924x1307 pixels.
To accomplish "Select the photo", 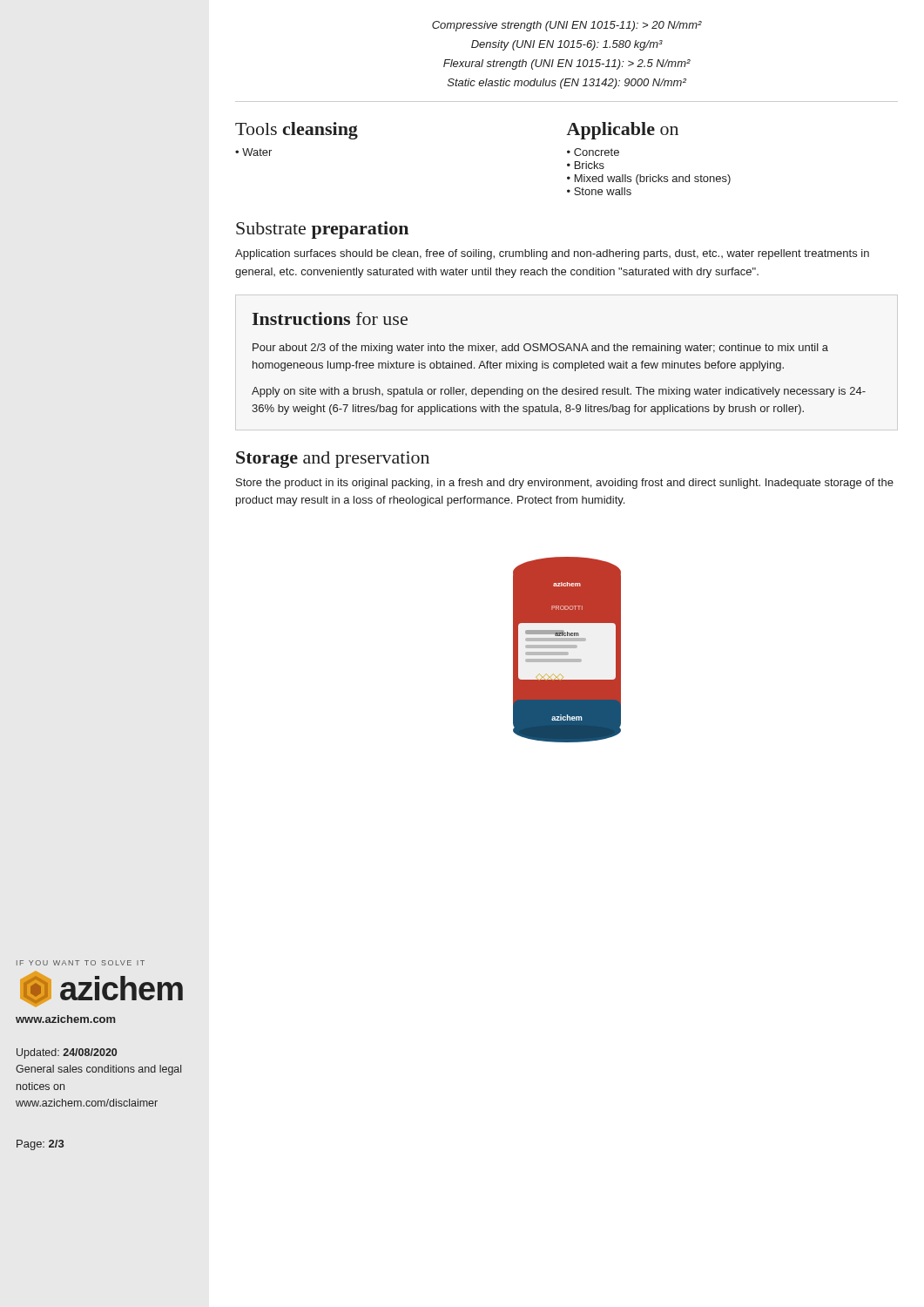I will coord(567,646).
